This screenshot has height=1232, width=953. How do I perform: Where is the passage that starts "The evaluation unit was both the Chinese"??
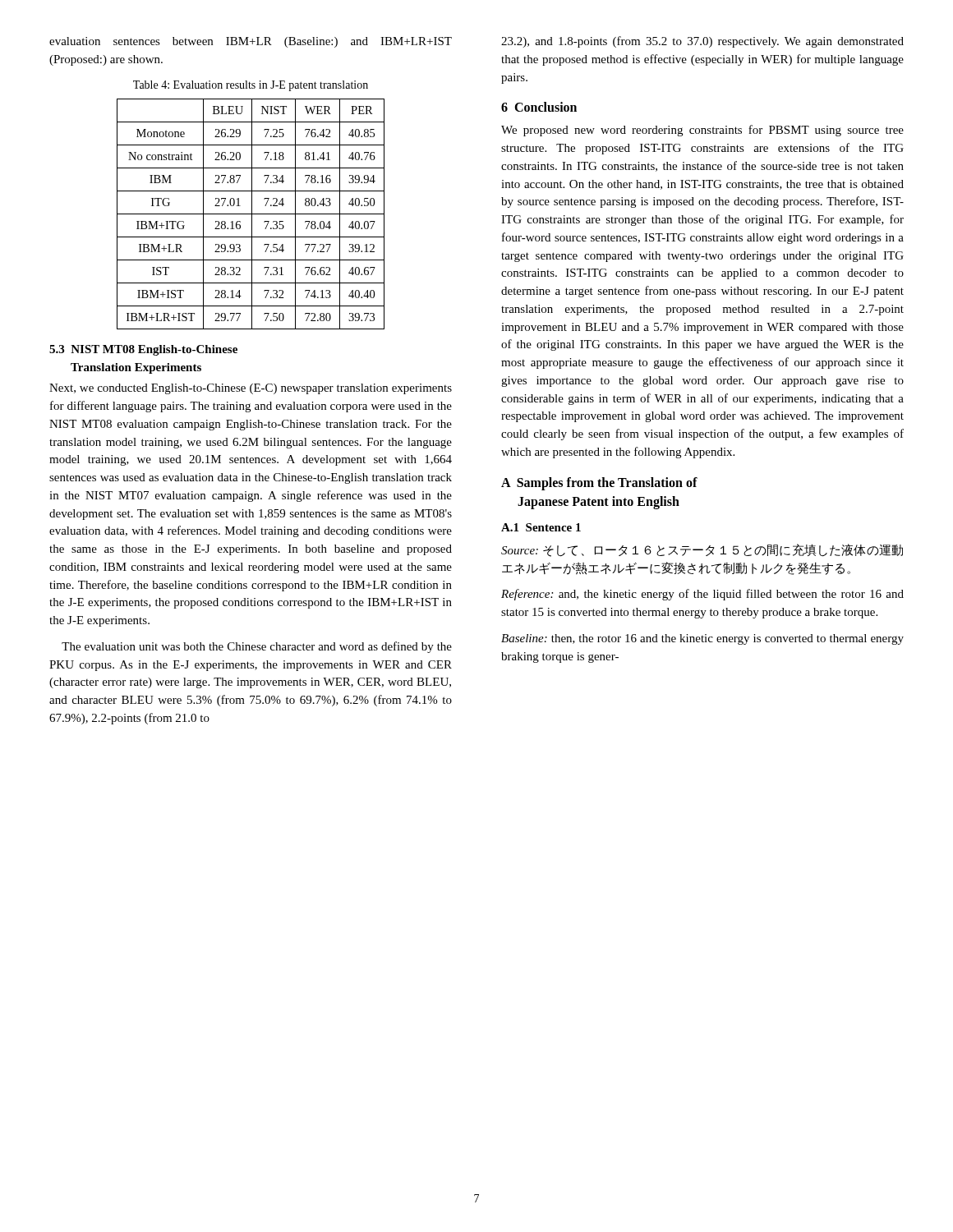[x=251, y=682]
